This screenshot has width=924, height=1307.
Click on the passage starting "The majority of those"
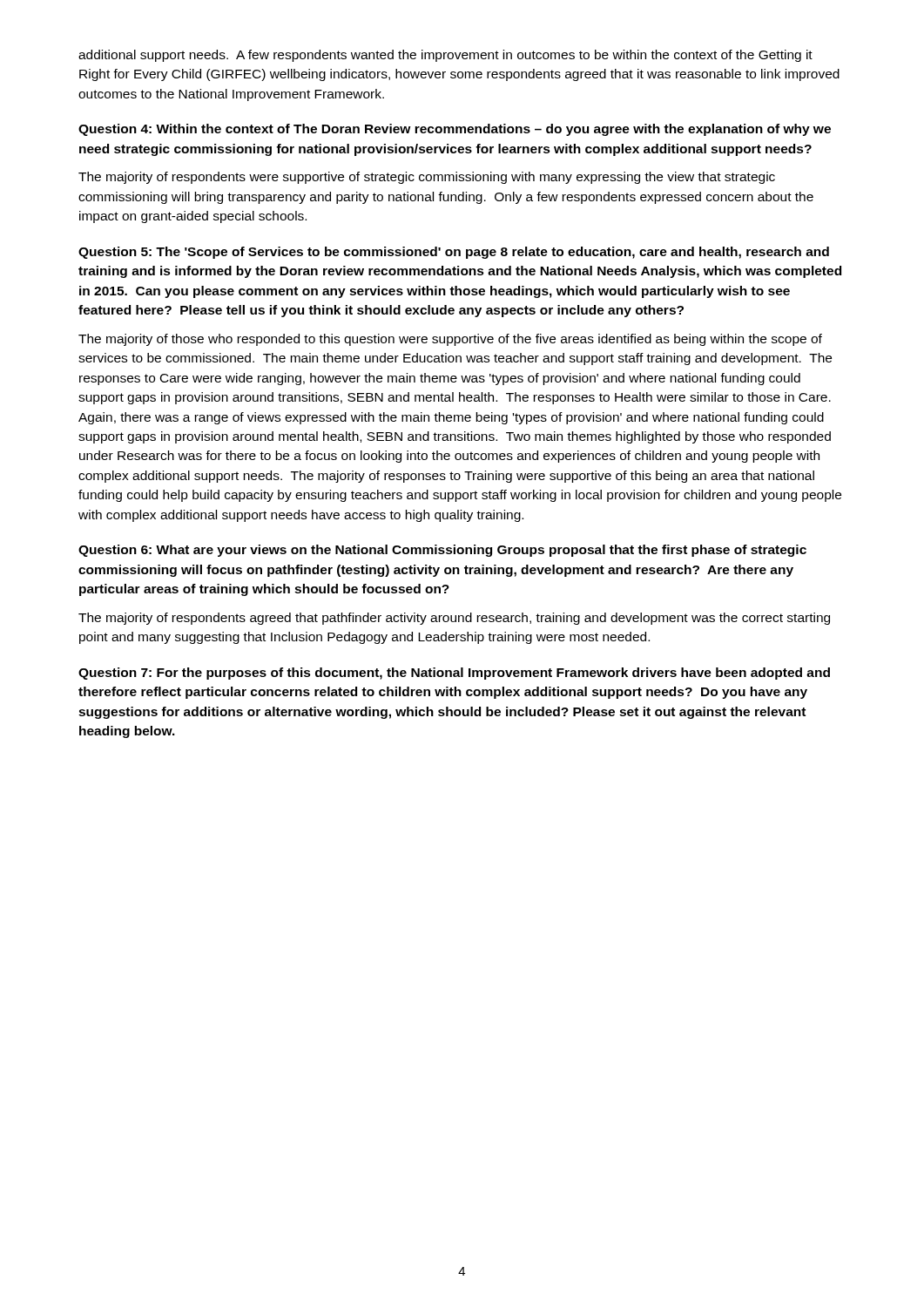[460, 426]
